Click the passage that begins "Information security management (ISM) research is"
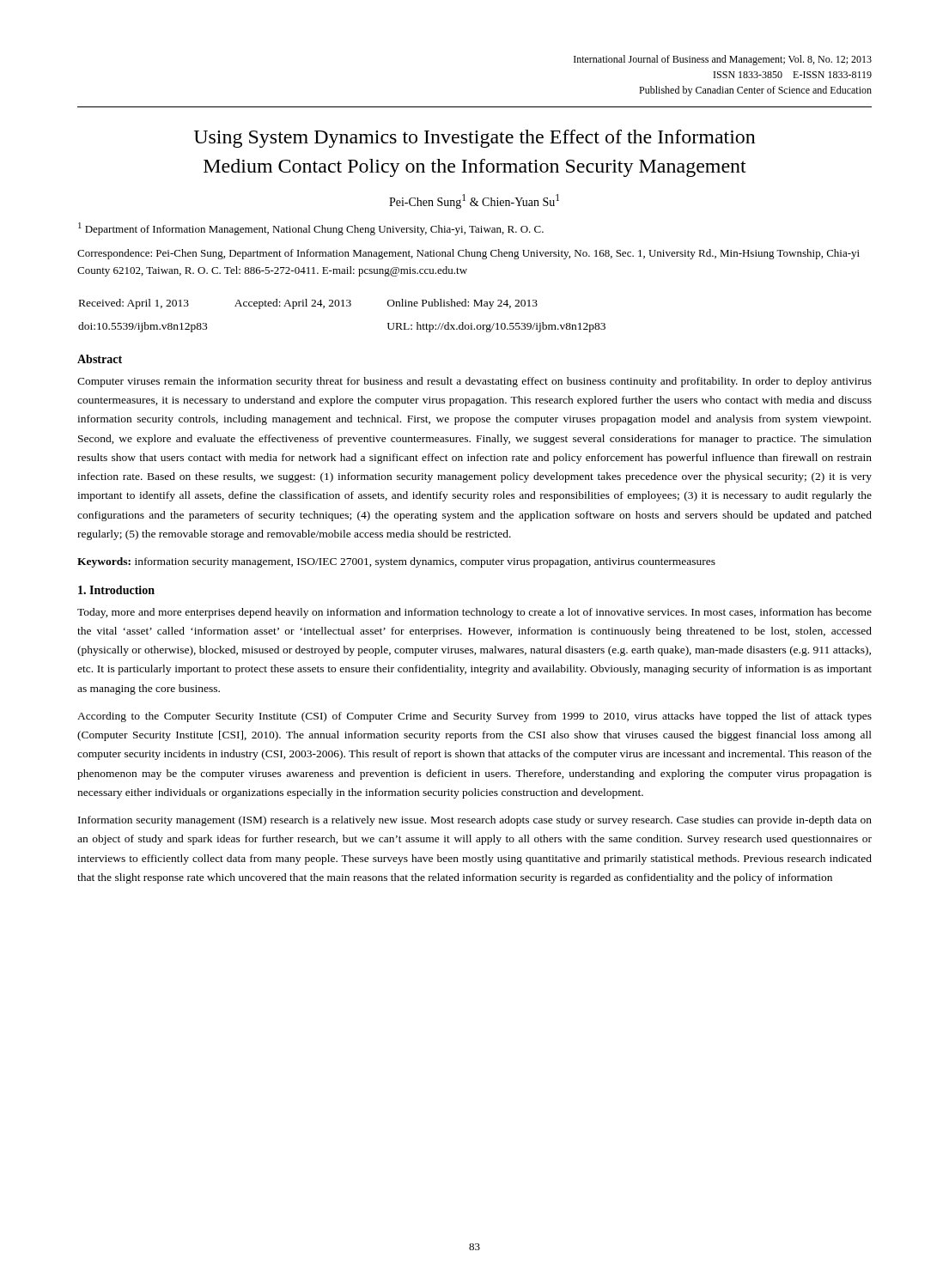The width and height of the screenshot is (949, 1288). point(474,848)
